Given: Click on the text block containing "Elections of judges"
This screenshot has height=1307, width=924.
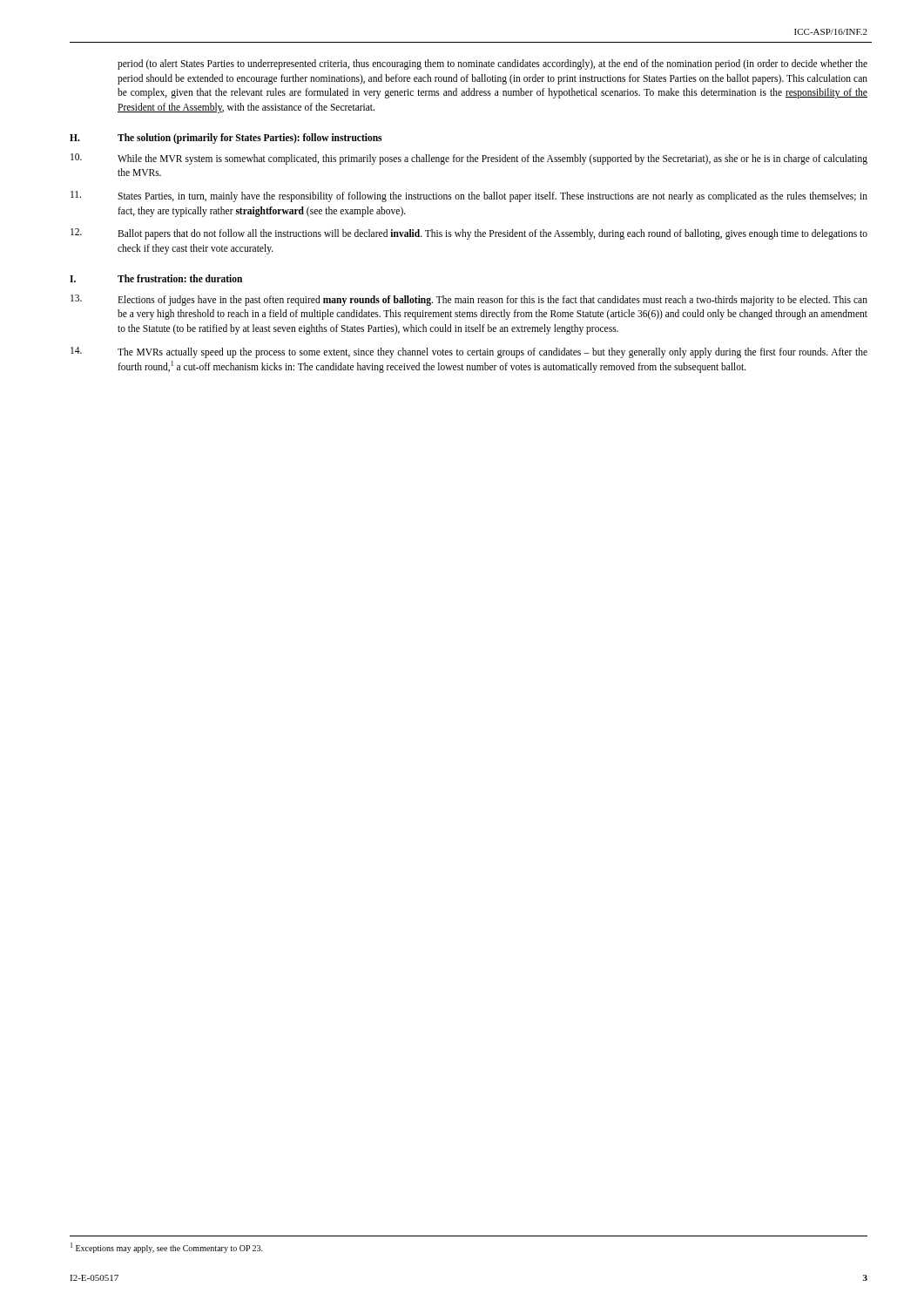Looking at the screenshot, I should click(x=469, y=314).
